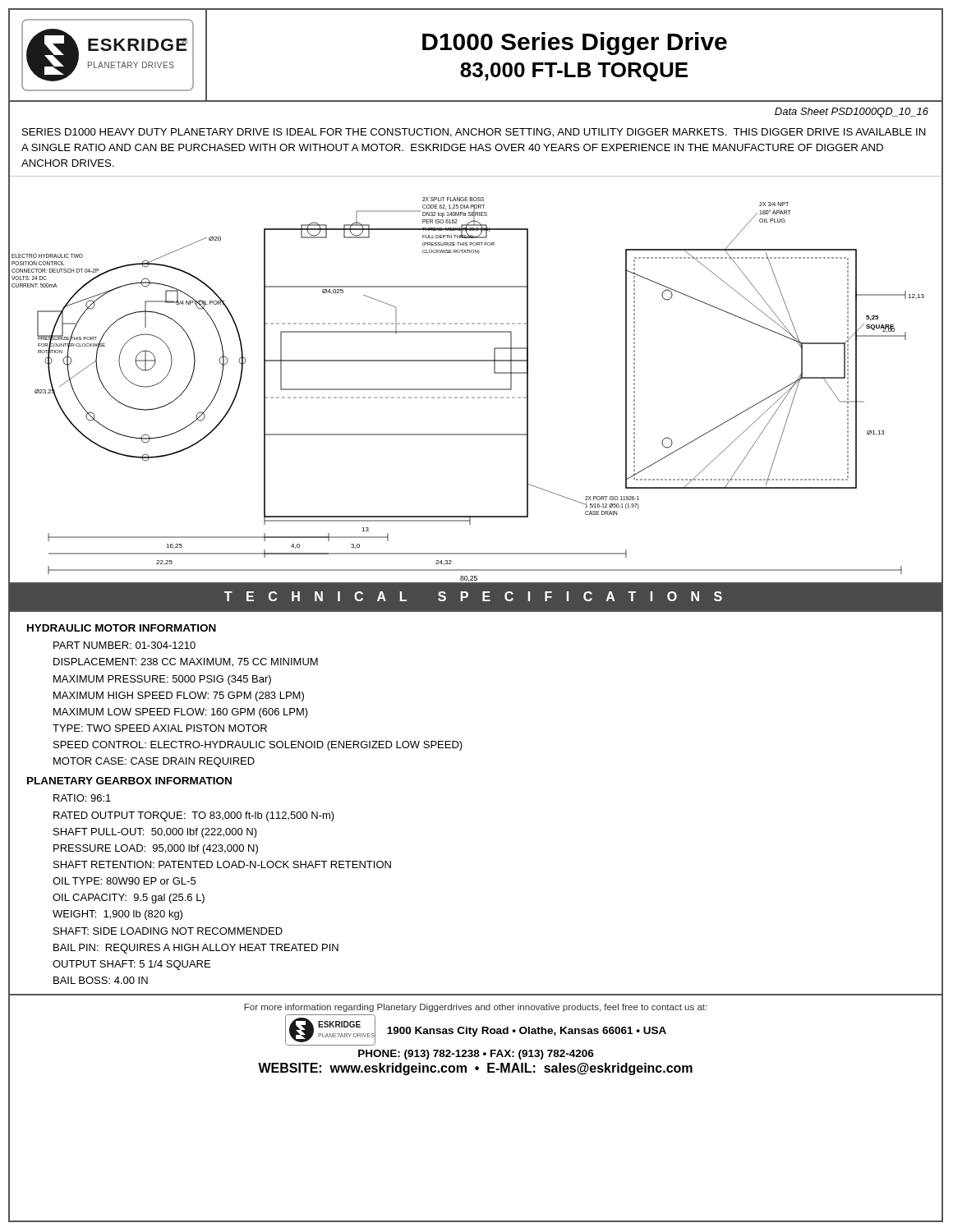This screenshot has height=1232, width=953.
Task: Navigate to the block starting "PART NUMBER: 01-304-1210"
Action: coord(124,645)
